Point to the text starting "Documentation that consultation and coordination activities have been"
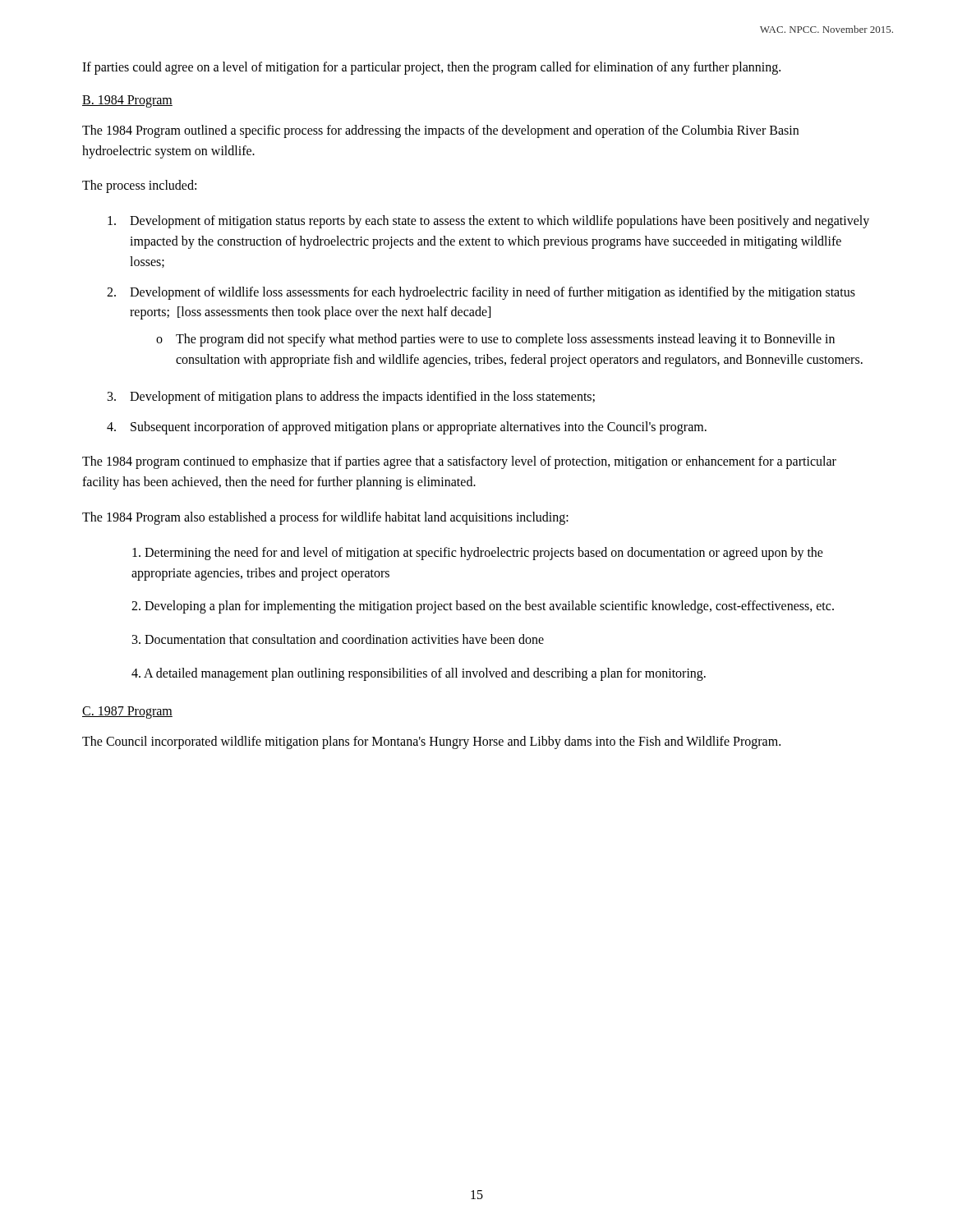Screen dimensions: 1232x953 click(338, 640)
